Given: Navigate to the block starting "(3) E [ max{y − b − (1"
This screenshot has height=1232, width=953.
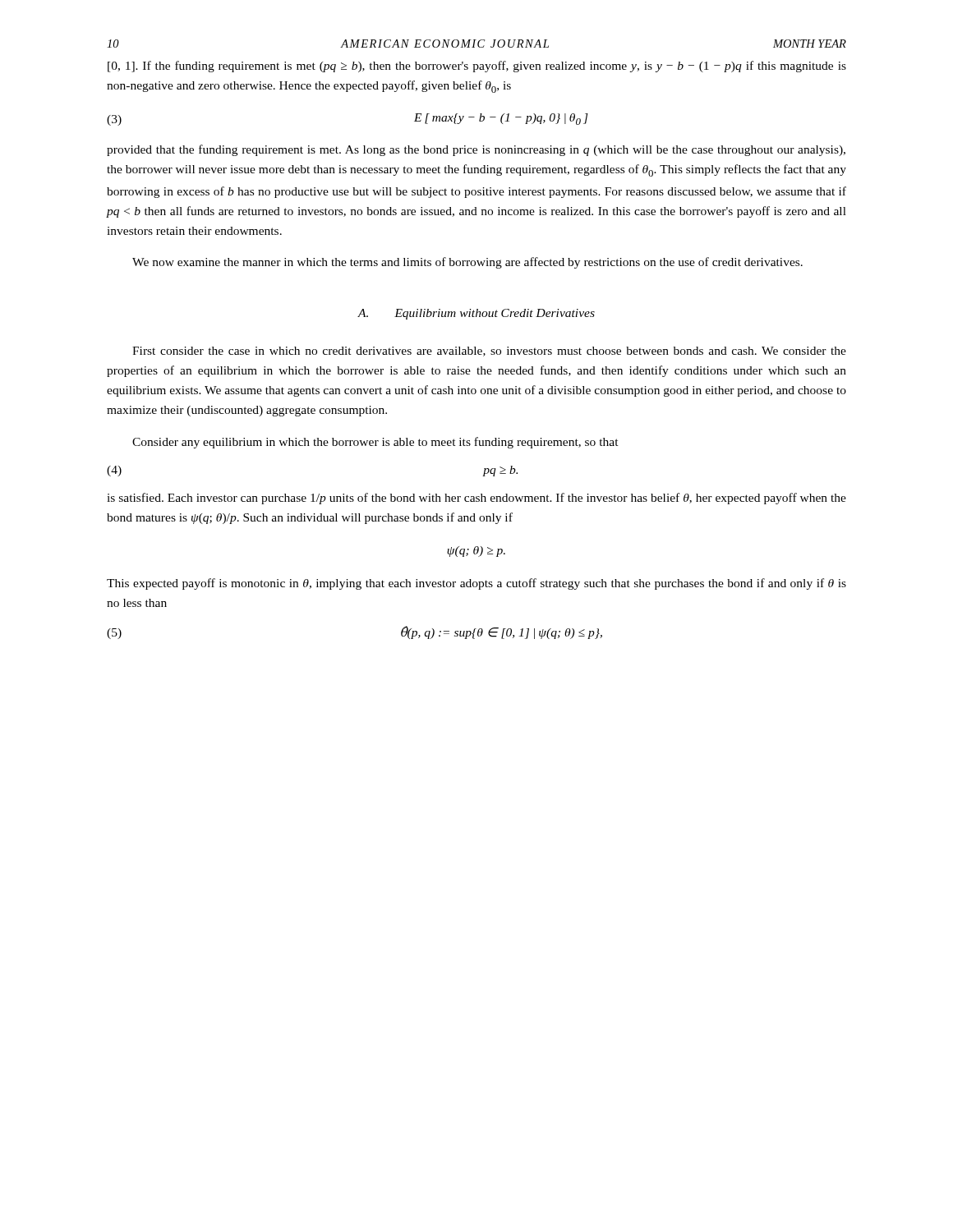Looking at the screenshot, I should click(476, 119).
